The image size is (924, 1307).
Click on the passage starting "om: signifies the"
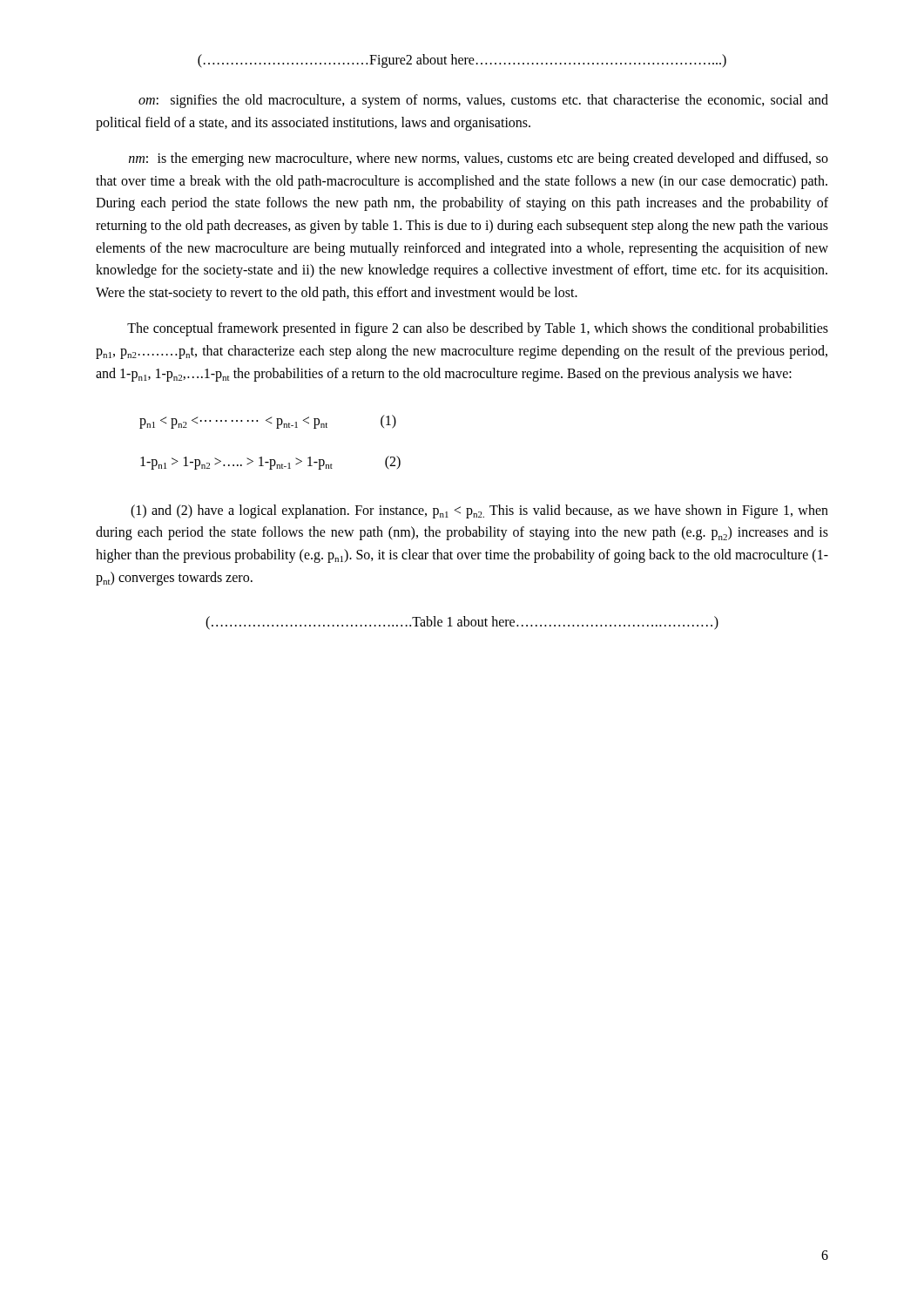tap(462, 111)
